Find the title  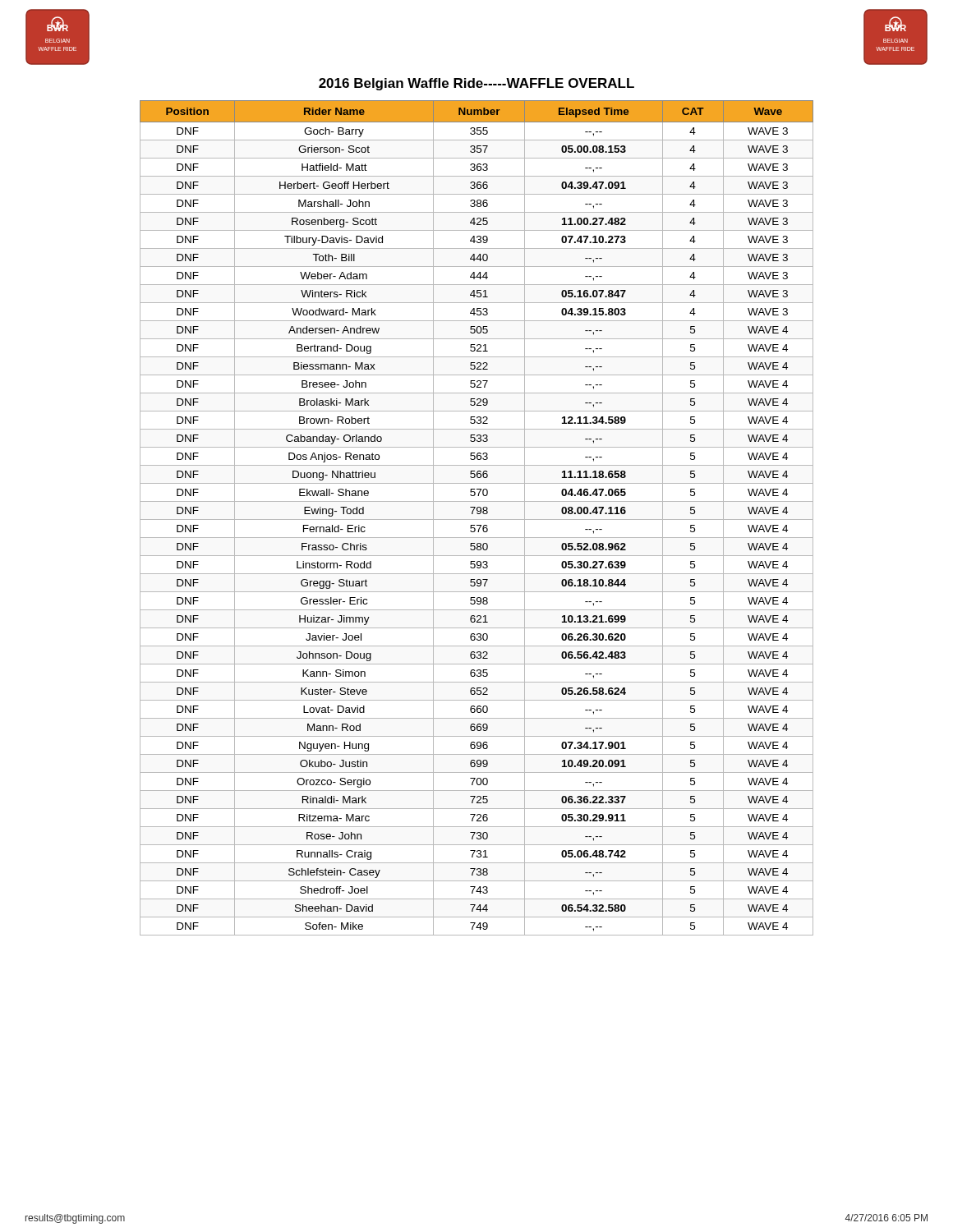476,83
